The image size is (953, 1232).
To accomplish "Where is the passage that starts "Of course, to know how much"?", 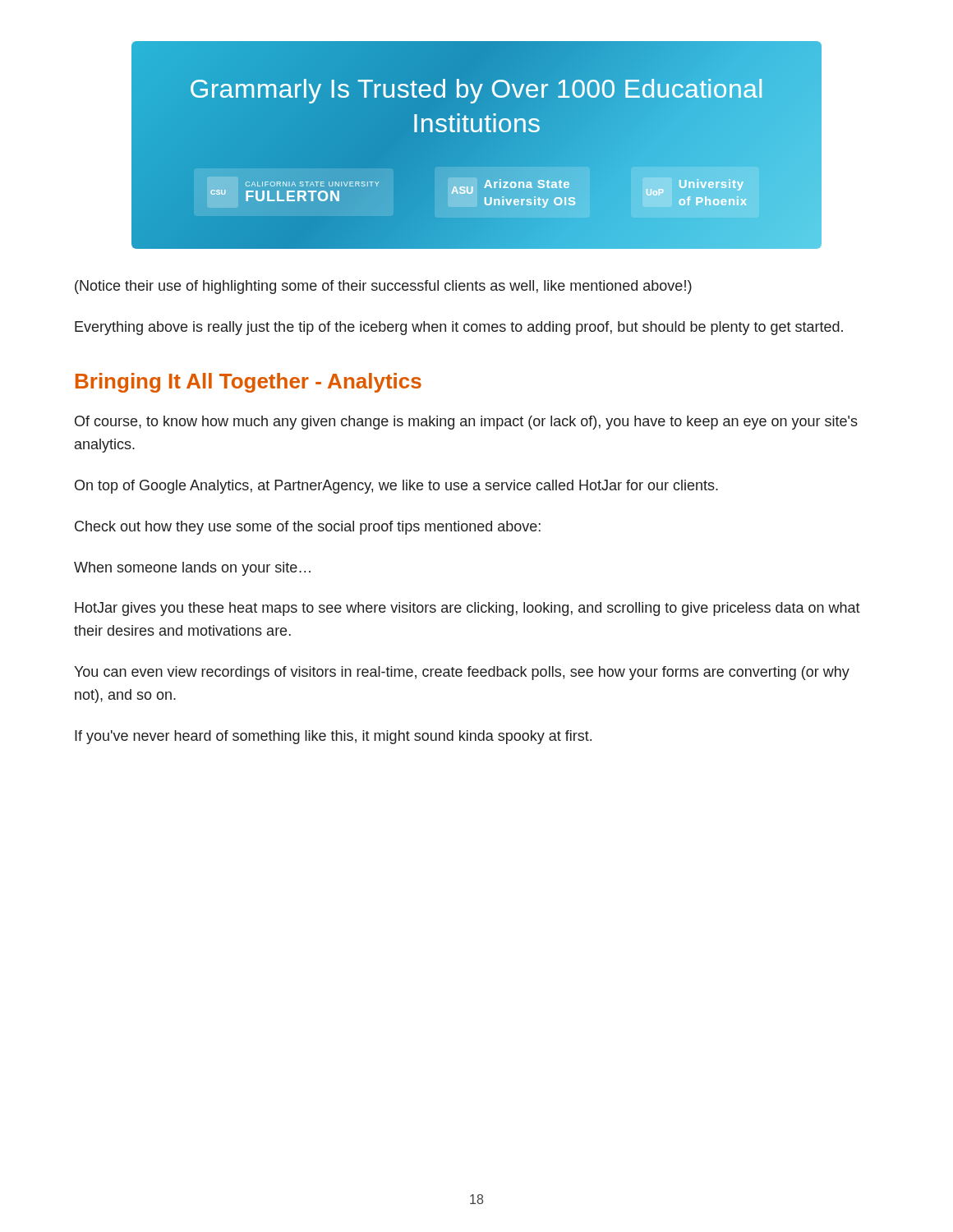I will point(466,433).
